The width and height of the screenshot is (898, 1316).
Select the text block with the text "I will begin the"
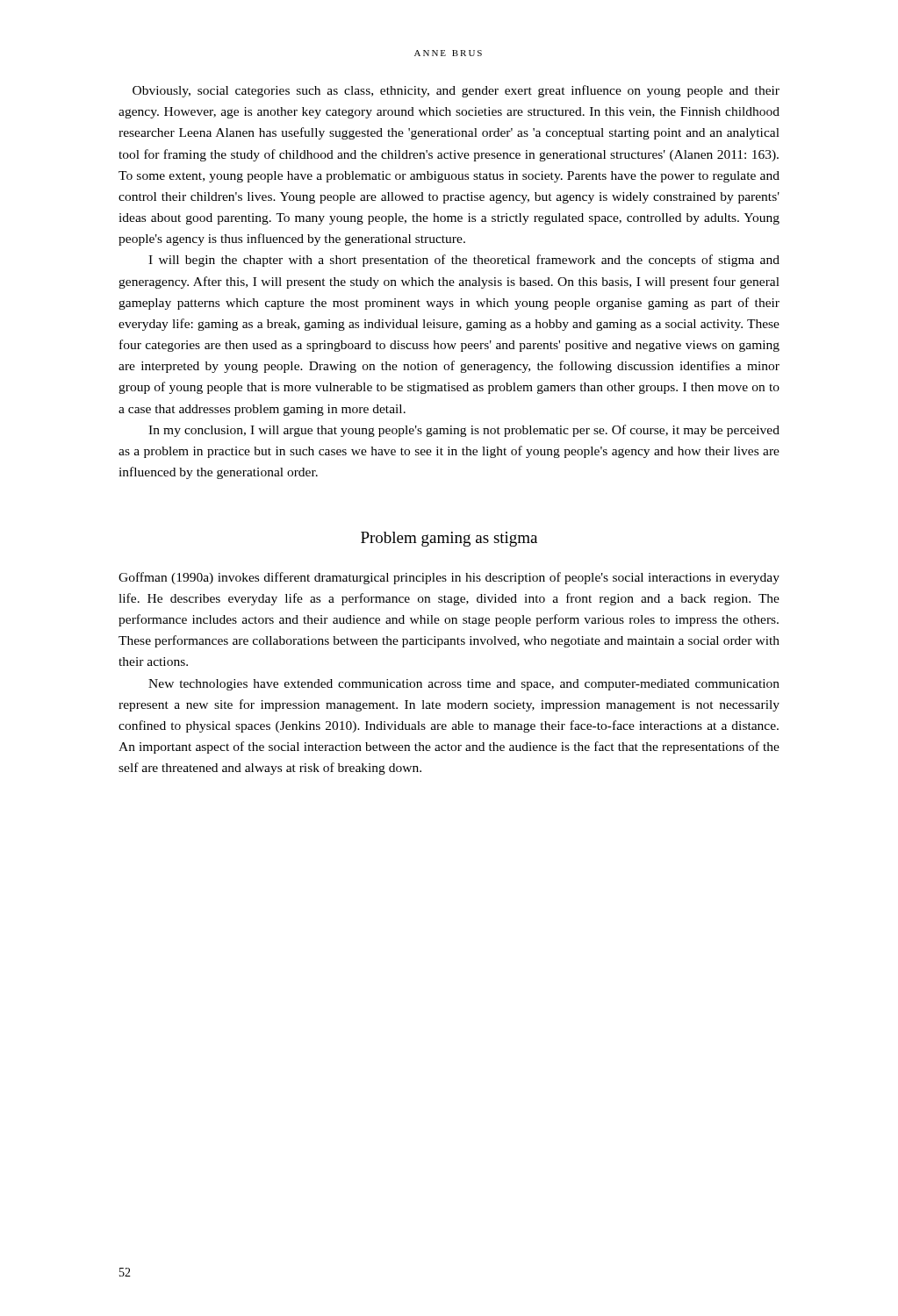click(x=449, y=334)
